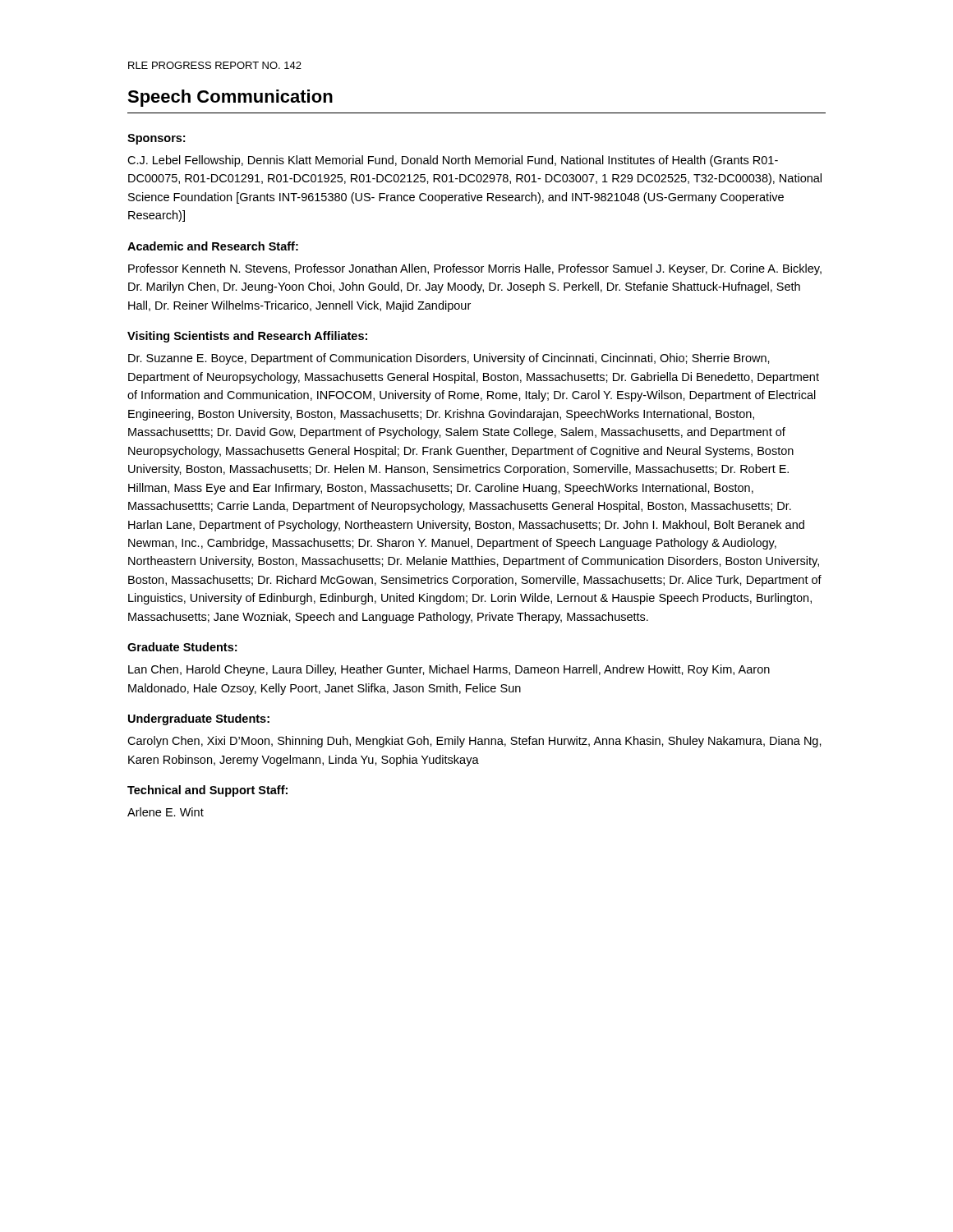
Task: Point to the text block starting "Lan Chen, Harold Cheyne, Laura"
Action: pyautogui.click(x=449, y=679)
